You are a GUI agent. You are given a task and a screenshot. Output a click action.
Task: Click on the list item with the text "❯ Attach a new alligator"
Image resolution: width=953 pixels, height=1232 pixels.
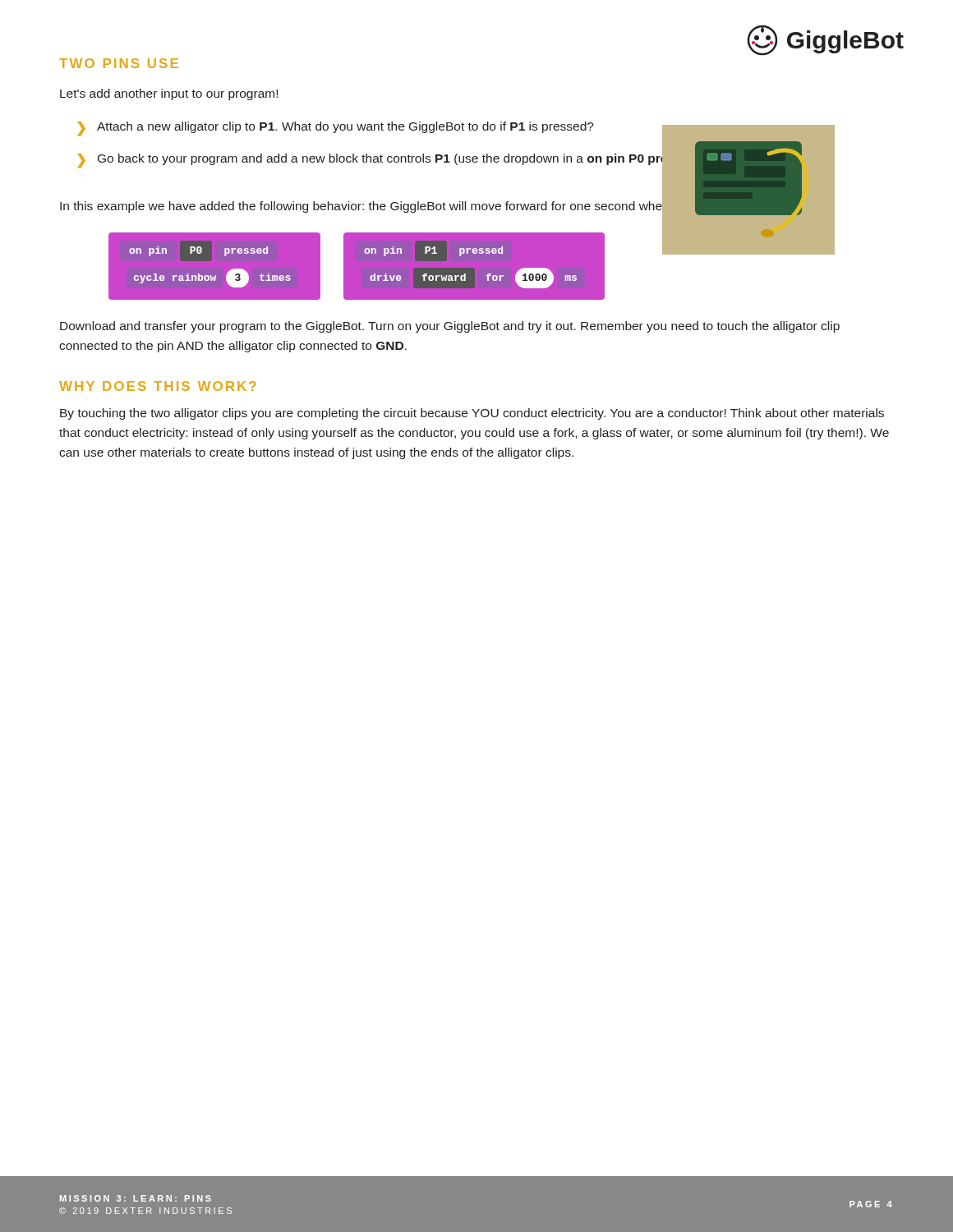click(335, 128)
